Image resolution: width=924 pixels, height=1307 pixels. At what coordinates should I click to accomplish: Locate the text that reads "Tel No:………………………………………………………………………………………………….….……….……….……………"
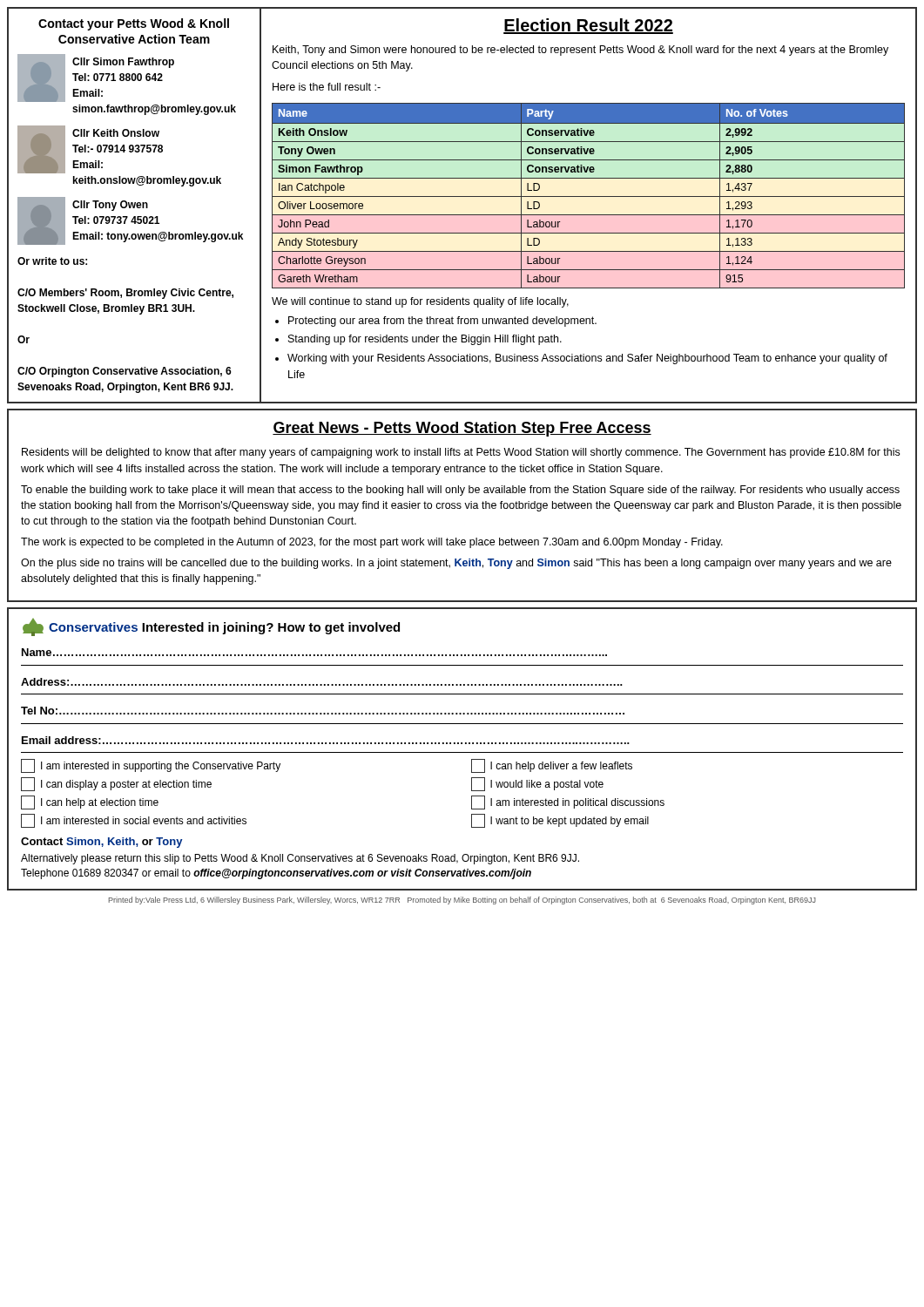(323, 711)
